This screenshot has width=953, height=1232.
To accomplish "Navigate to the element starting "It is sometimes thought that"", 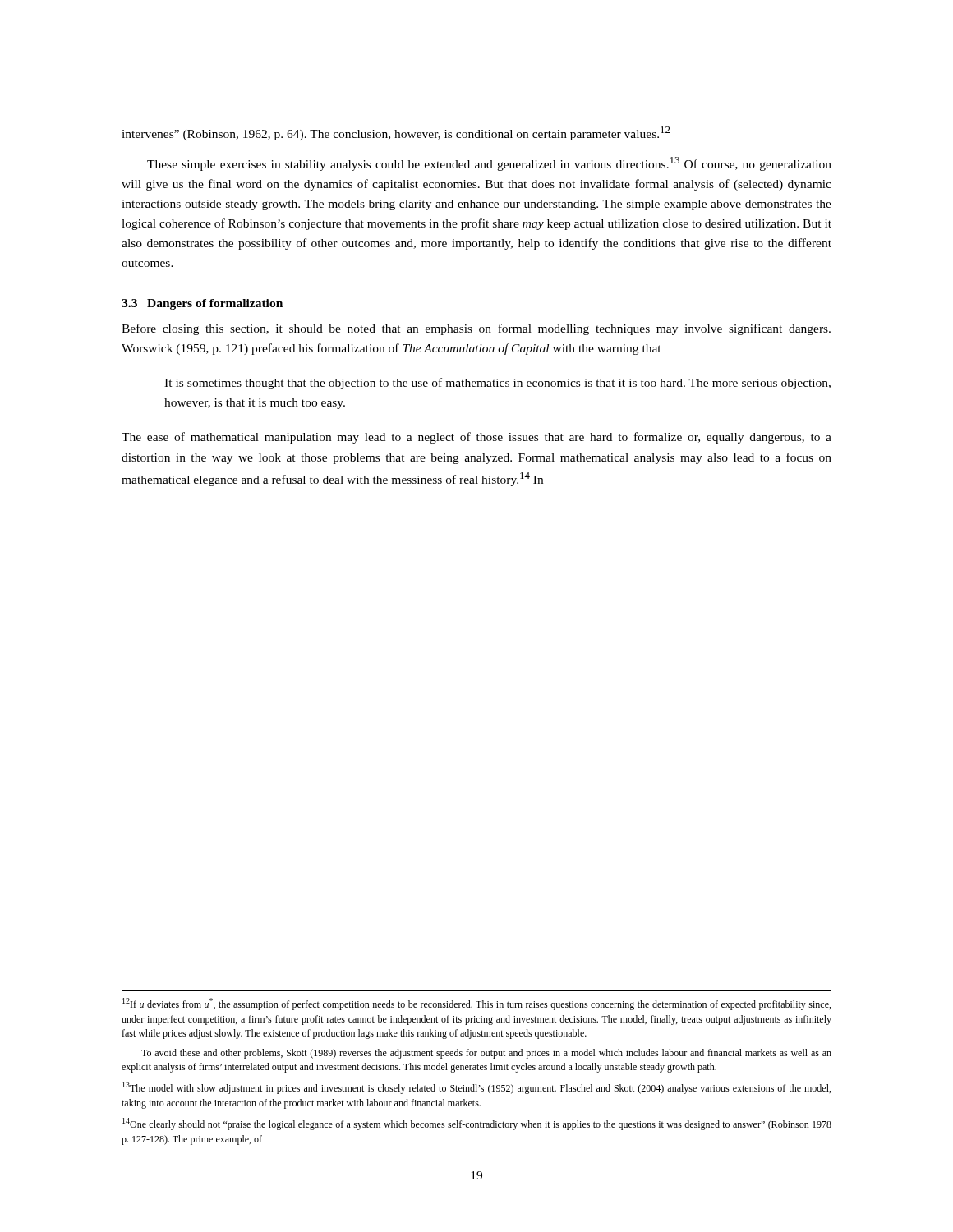I will pos(498,393).
